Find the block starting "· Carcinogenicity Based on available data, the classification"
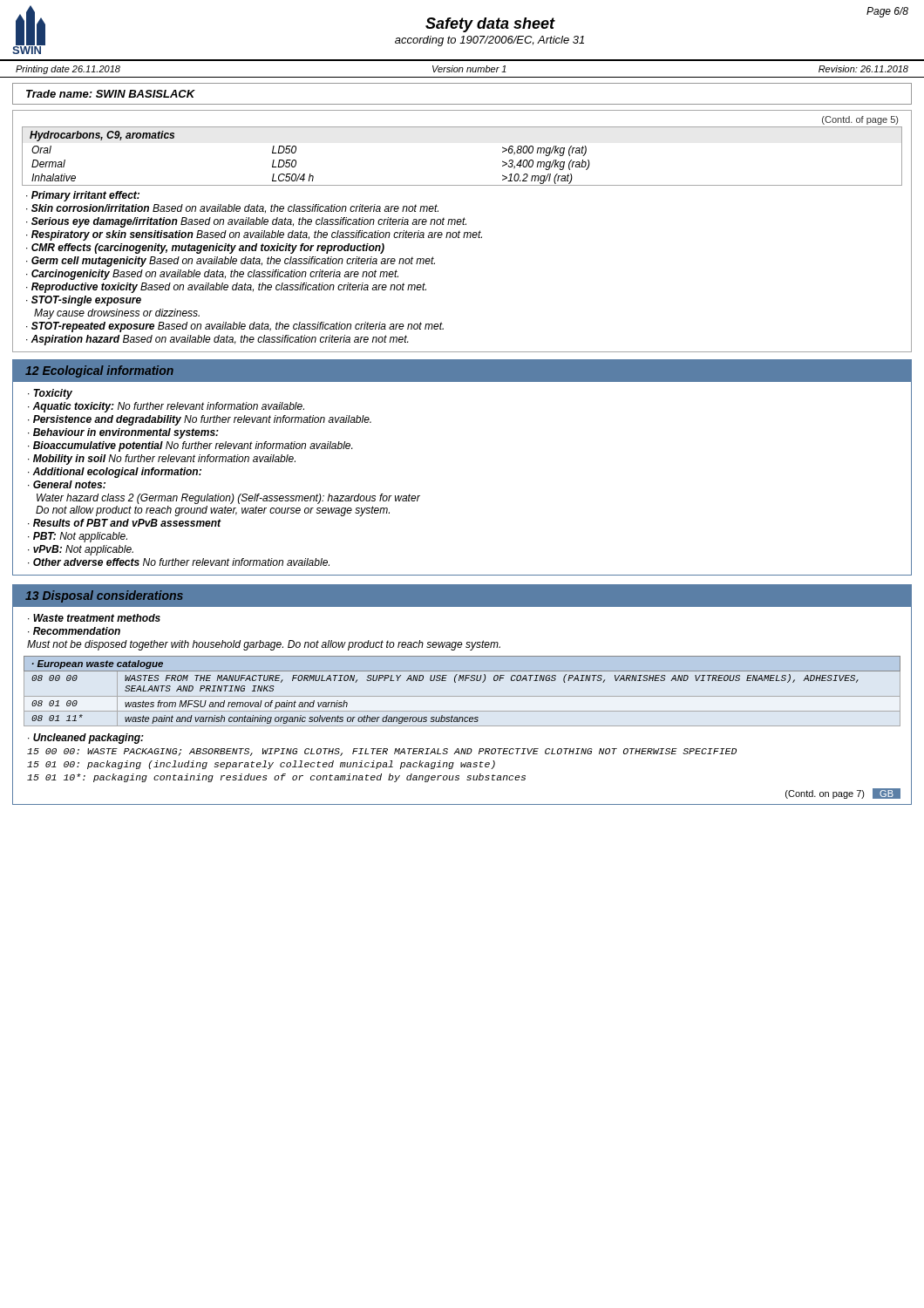The height and width of the screenshot is (1308, 924). coord(213,274)
